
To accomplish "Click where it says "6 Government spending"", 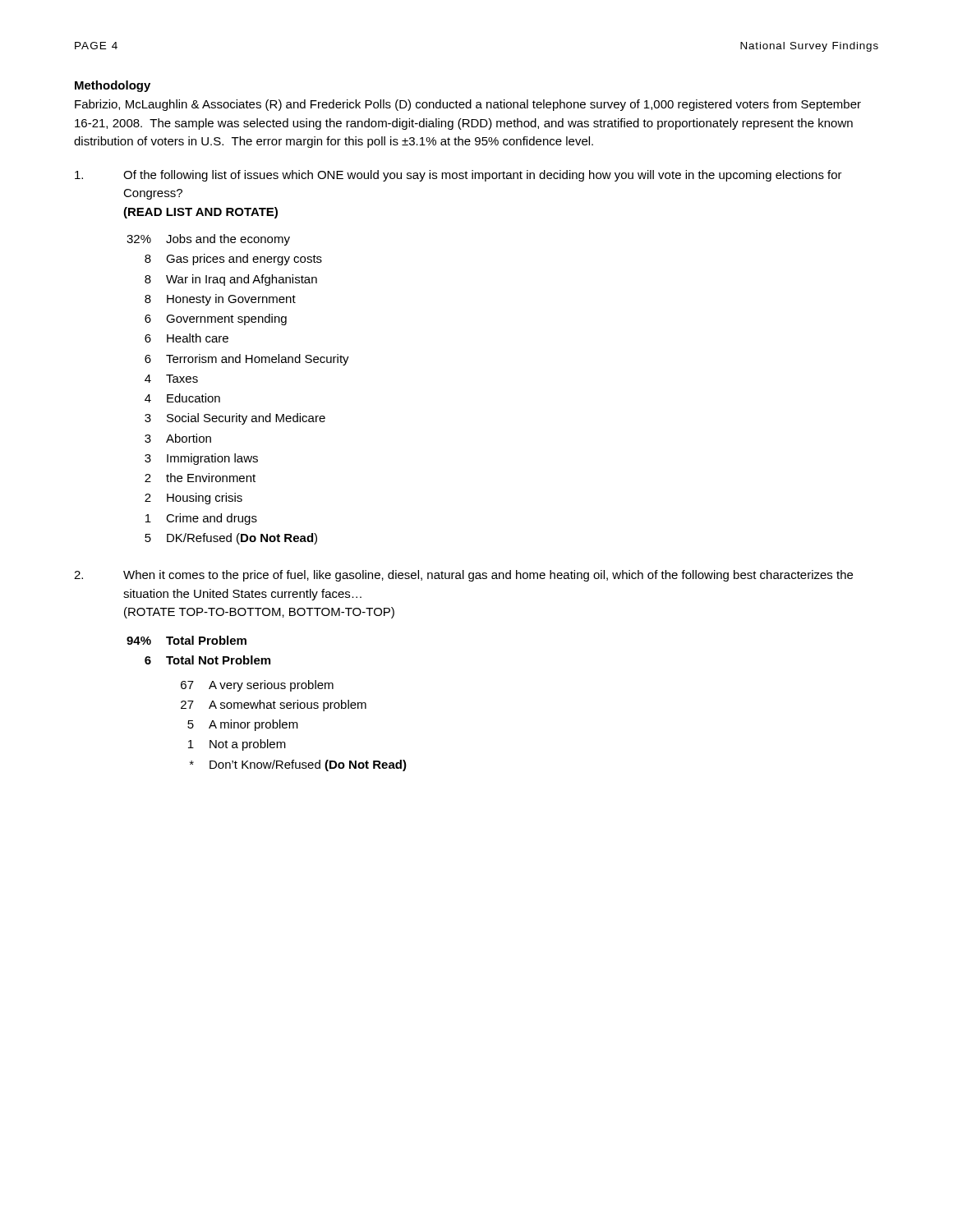I will [205, 318].
